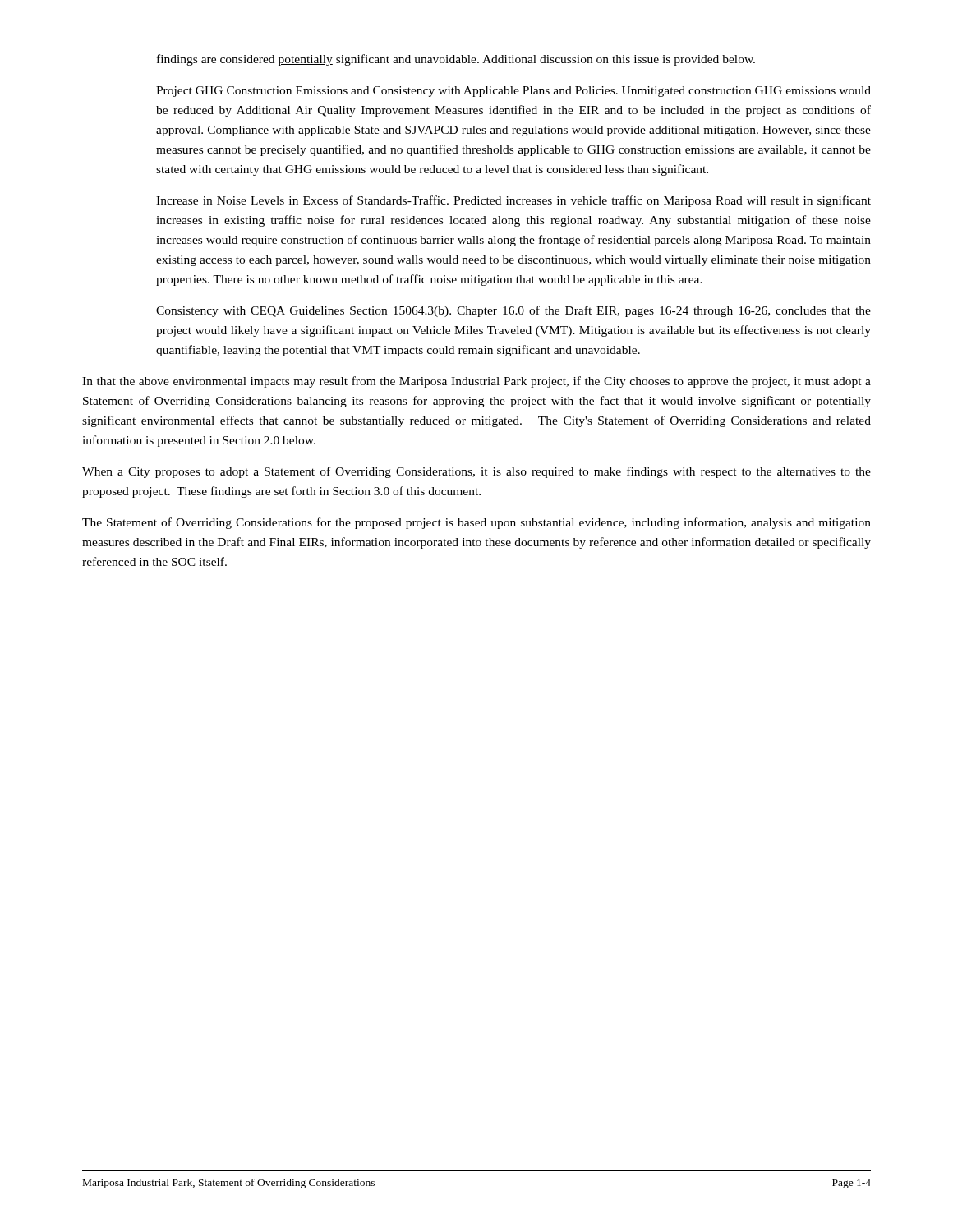Click on the text block containing "Consistency with CEQA Guidelines Section"
The height and width of the screenshot is (1232, 953).
[513, 330]
